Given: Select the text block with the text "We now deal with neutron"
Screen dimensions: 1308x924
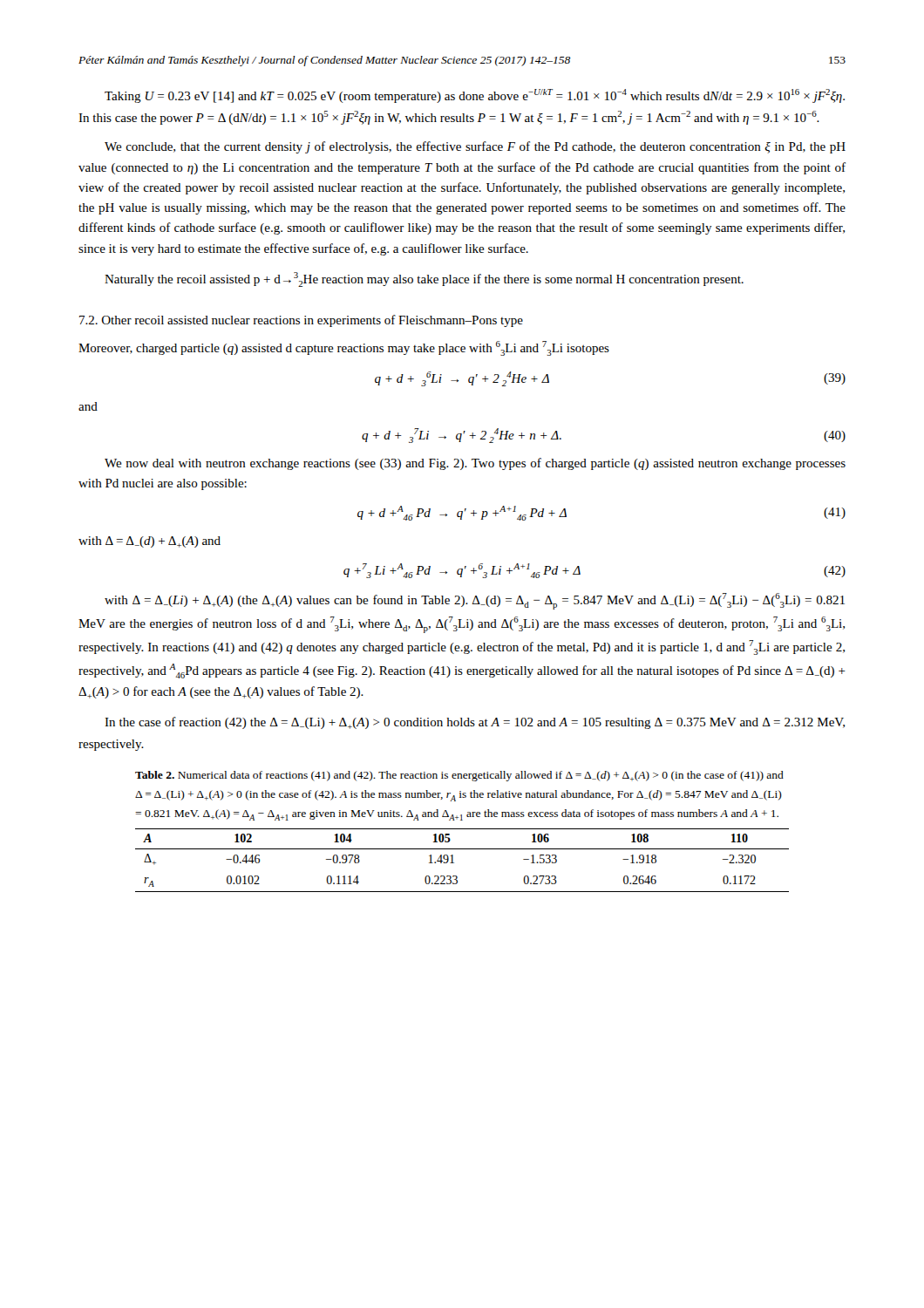Looking at the screenshot, I should point(462,474).
